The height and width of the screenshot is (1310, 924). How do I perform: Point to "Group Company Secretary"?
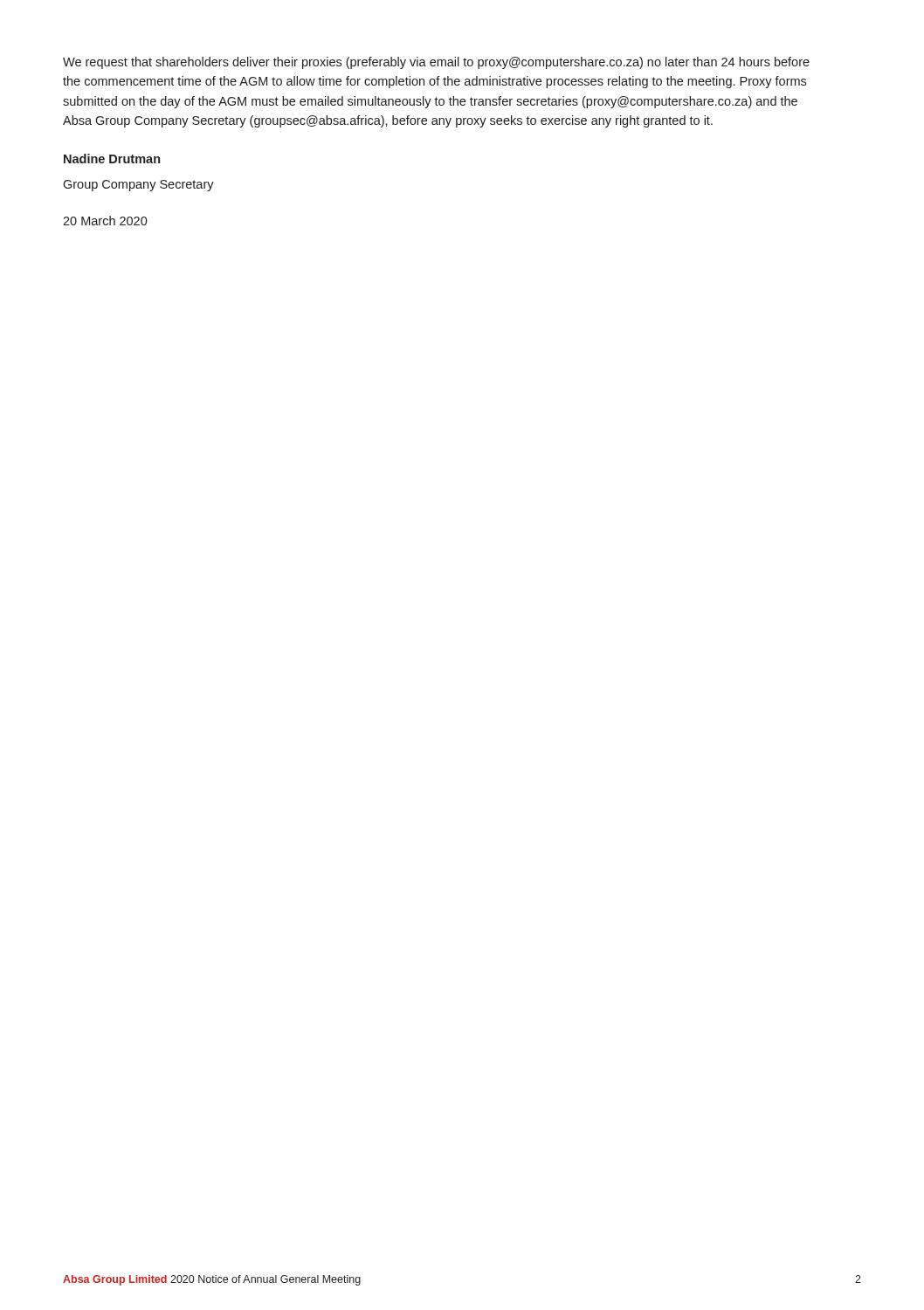[138, 184]
